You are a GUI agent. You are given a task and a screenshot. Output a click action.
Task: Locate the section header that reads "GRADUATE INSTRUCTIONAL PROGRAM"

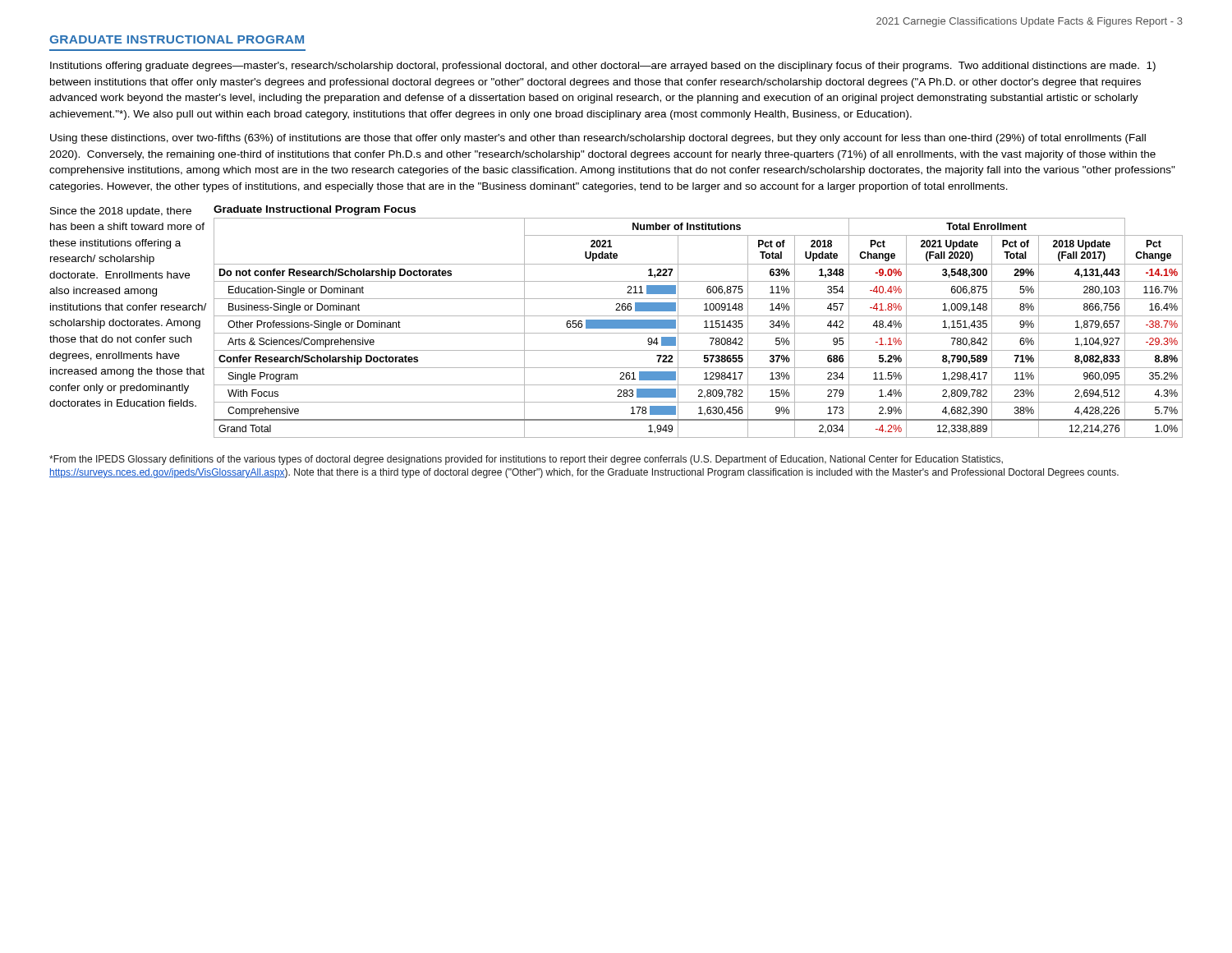[177, 39]
